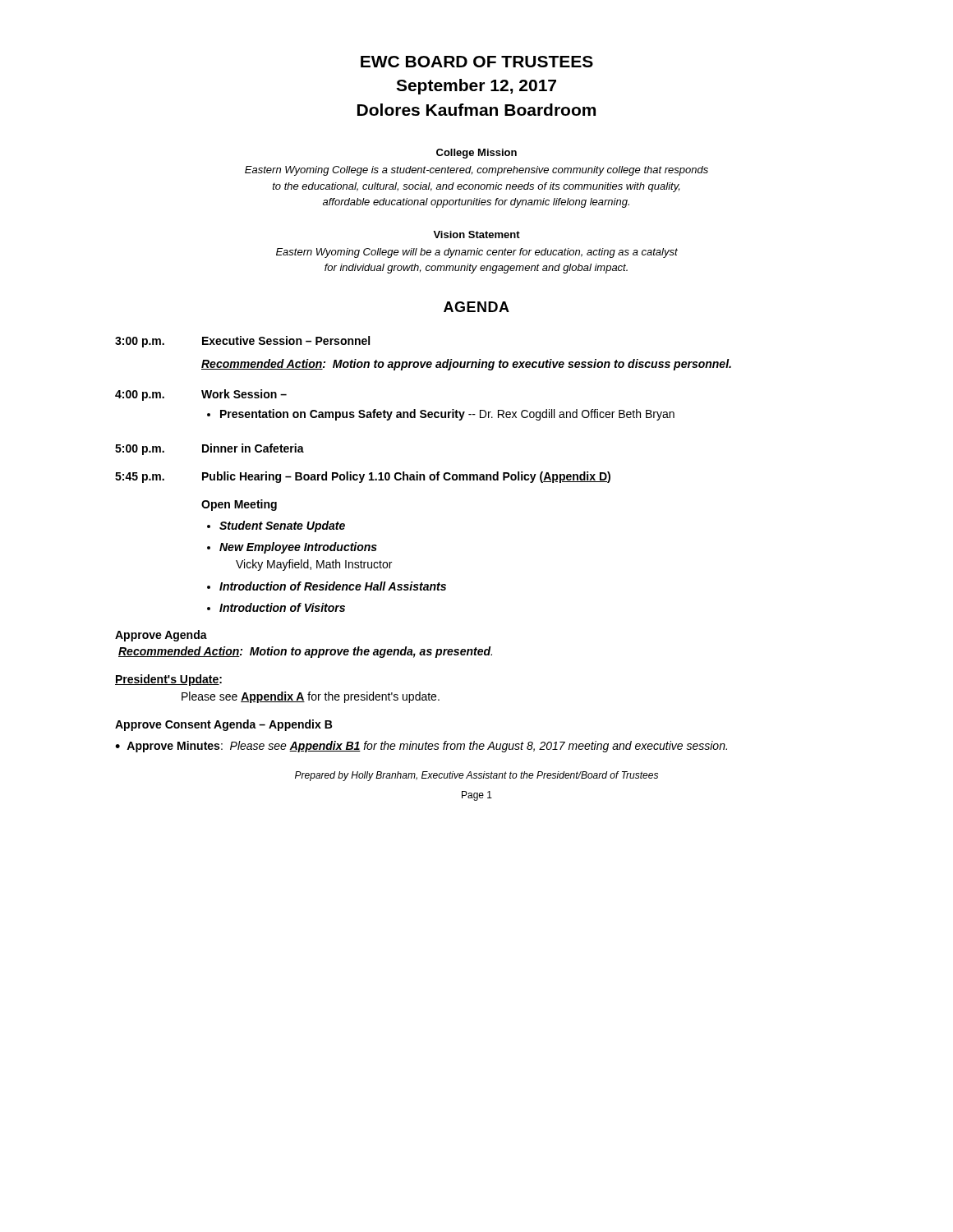Select the passage starting "Introduction of Visitors"
Viewport: 953px width, 1232px height.
tap(282, 607)
